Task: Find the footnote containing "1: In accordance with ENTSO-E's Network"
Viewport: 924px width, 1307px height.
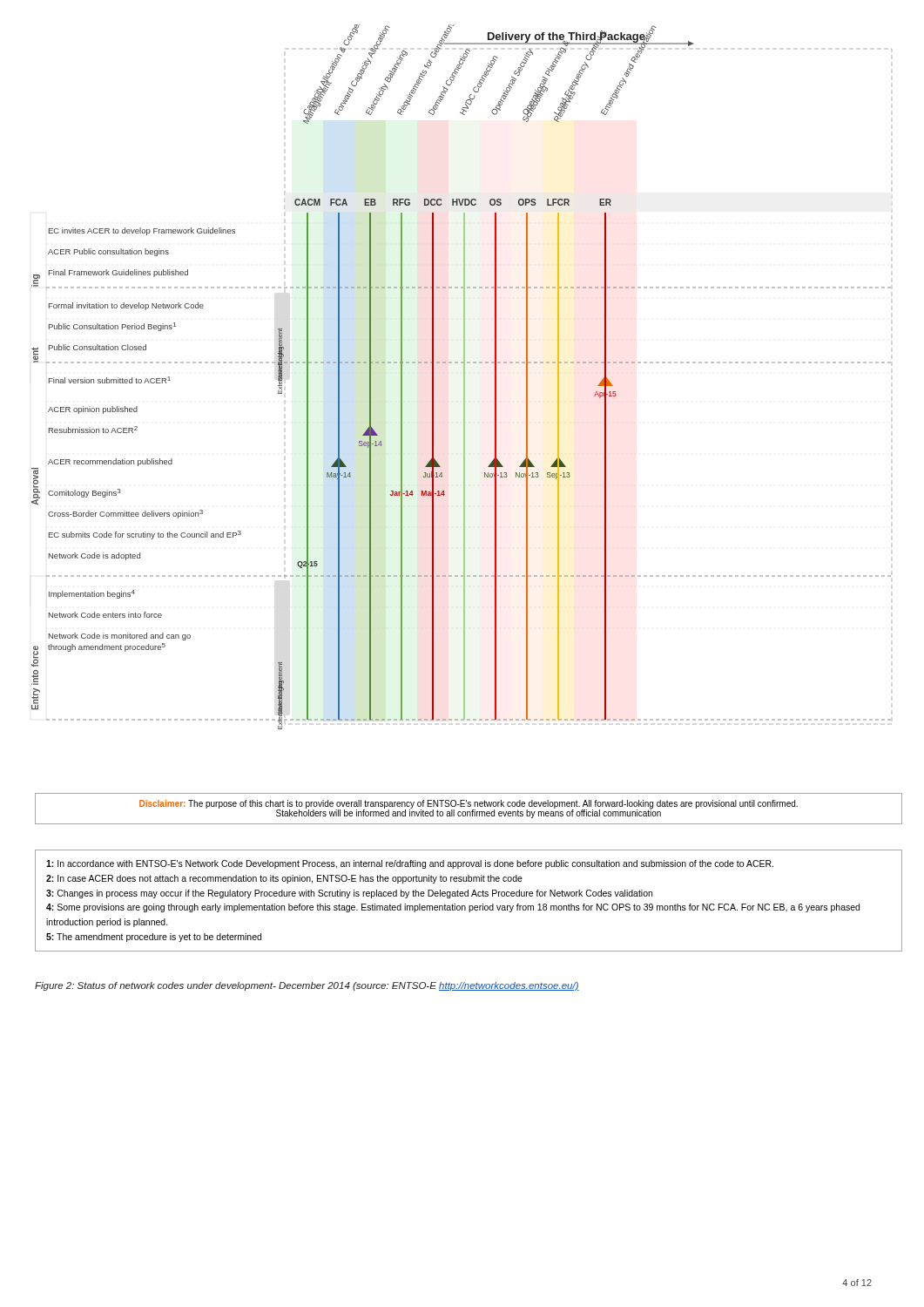Action: 469,900
